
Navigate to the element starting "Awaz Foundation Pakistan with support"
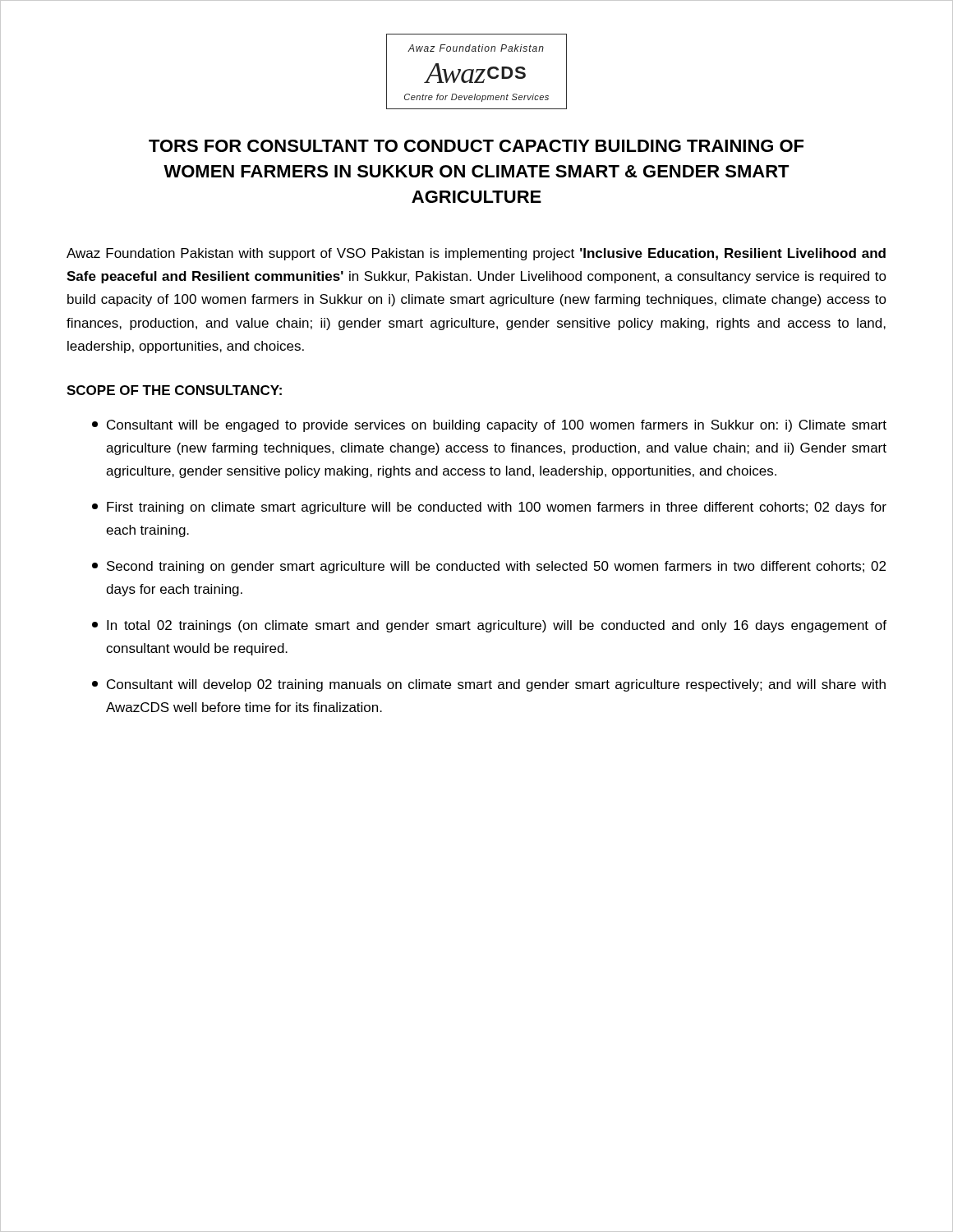tap(476, 300)
